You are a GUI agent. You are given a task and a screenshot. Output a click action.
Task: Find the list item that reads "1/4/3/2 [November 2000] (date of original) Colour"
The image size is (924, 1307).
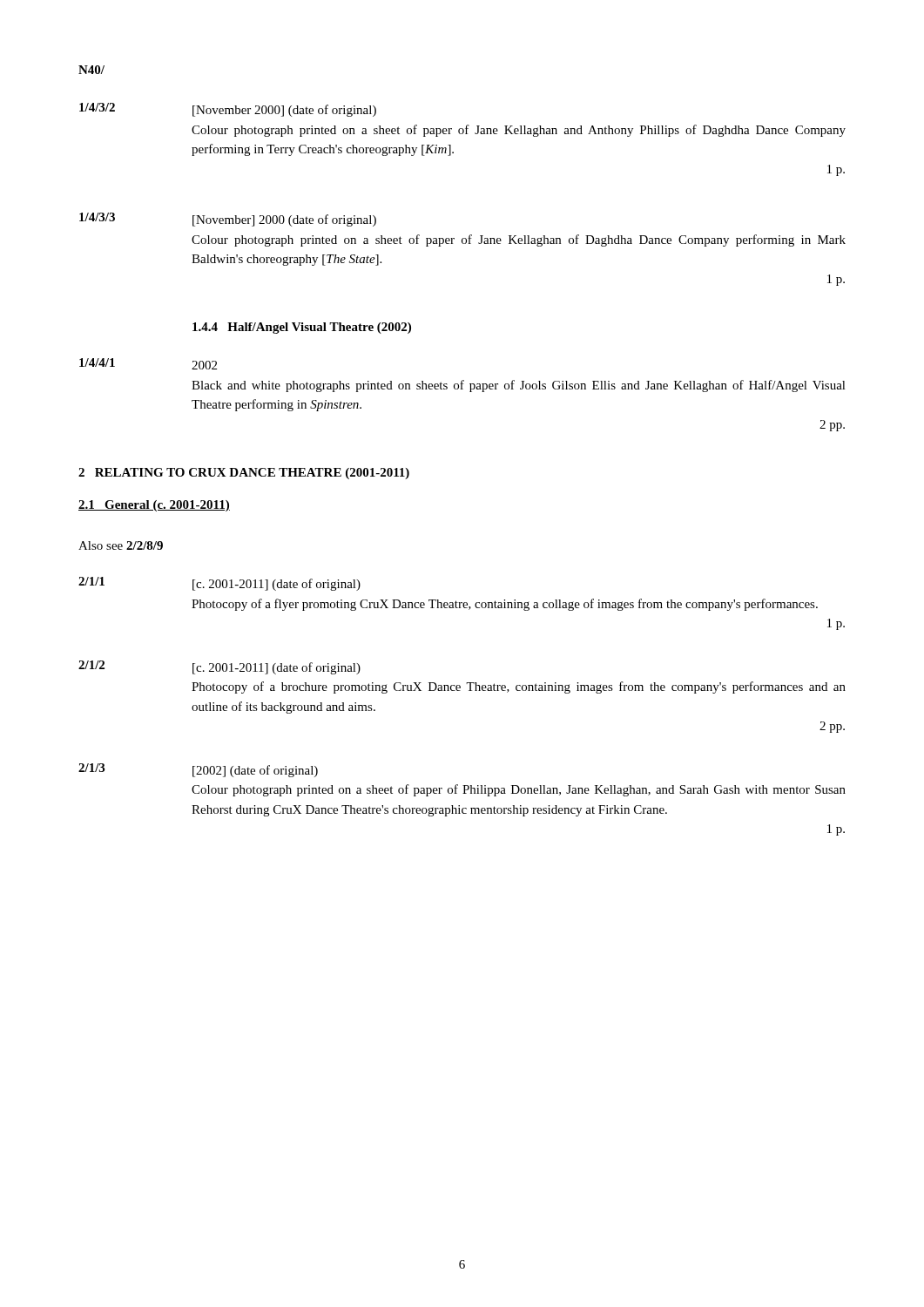pos(462,139)
